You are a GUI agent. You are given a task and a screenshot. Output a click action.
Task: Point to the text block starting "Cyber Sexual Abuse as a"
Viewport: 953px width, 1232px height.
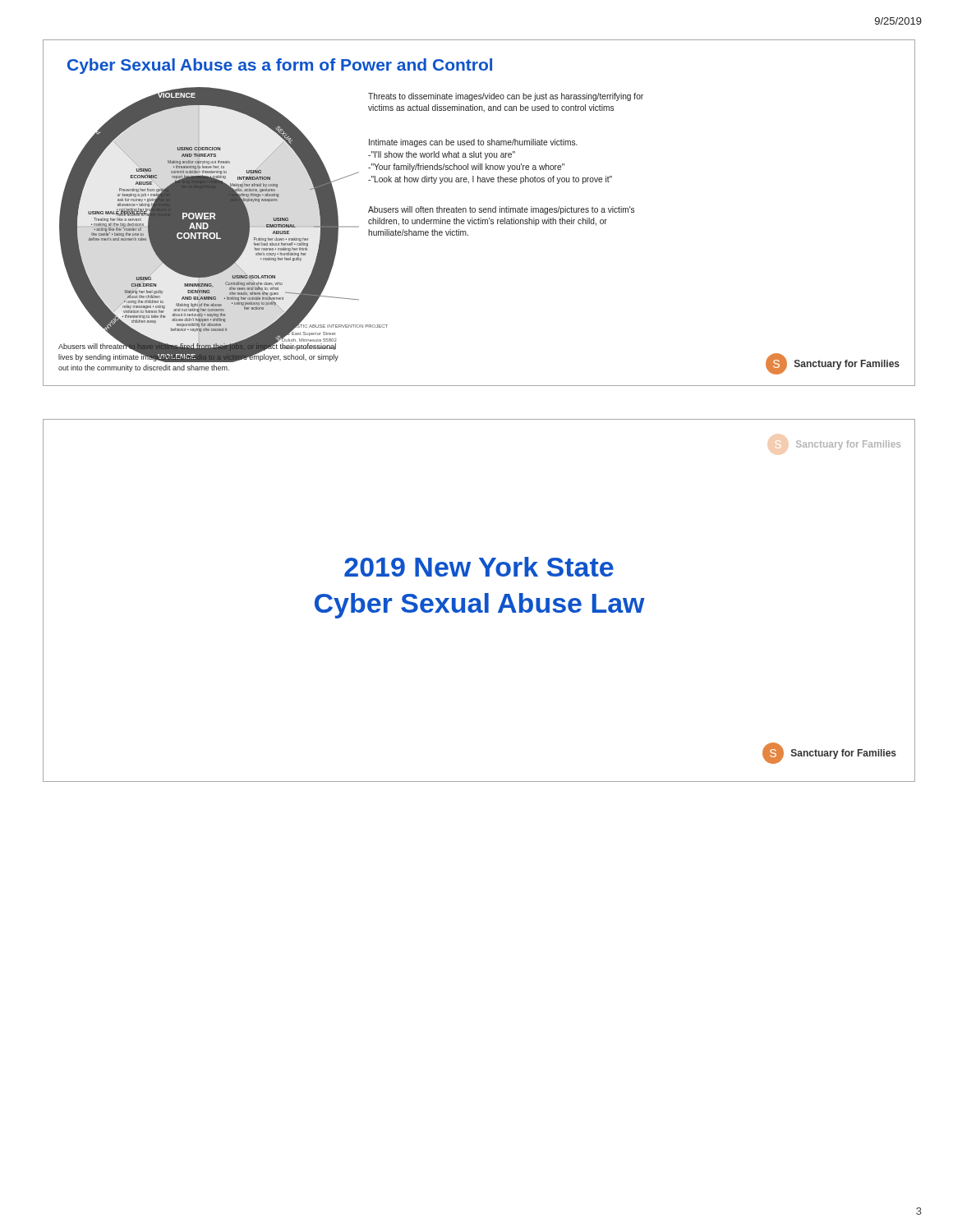coord(280,64)
